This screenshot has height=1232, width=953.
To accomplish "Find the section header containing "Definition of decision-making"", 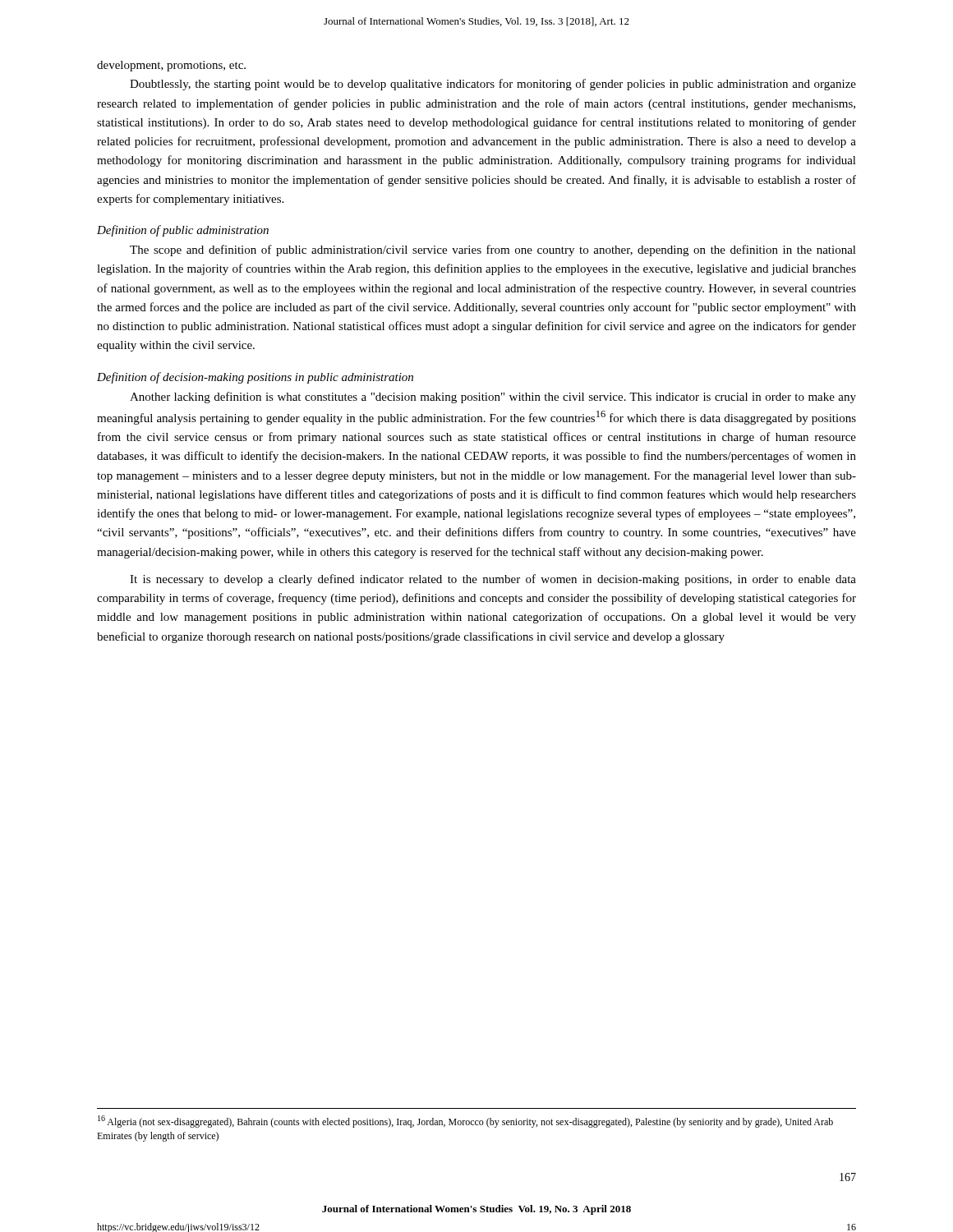I will coord(255,377).
